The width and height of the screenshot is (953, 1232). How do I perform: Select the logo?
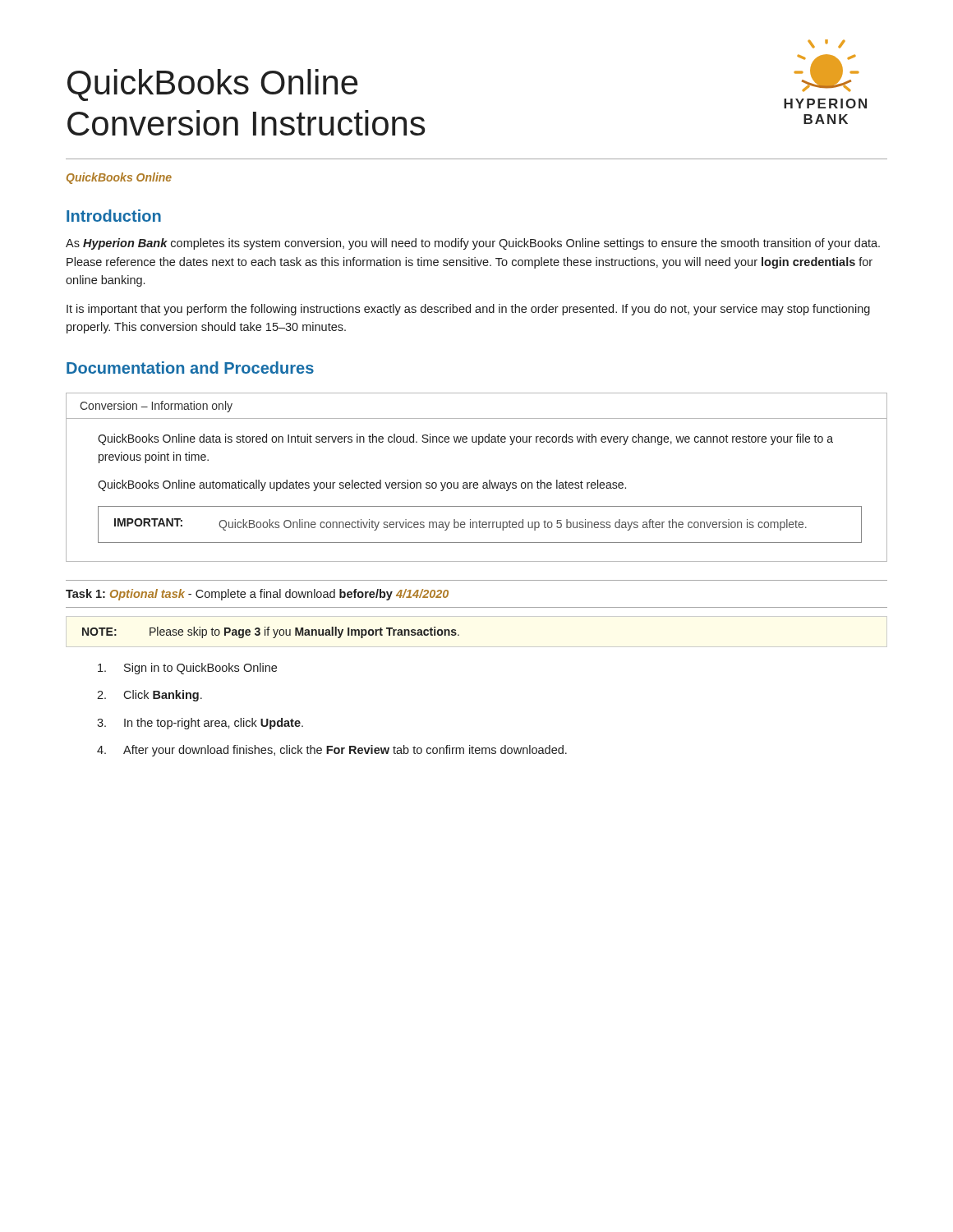pos(826,86)
